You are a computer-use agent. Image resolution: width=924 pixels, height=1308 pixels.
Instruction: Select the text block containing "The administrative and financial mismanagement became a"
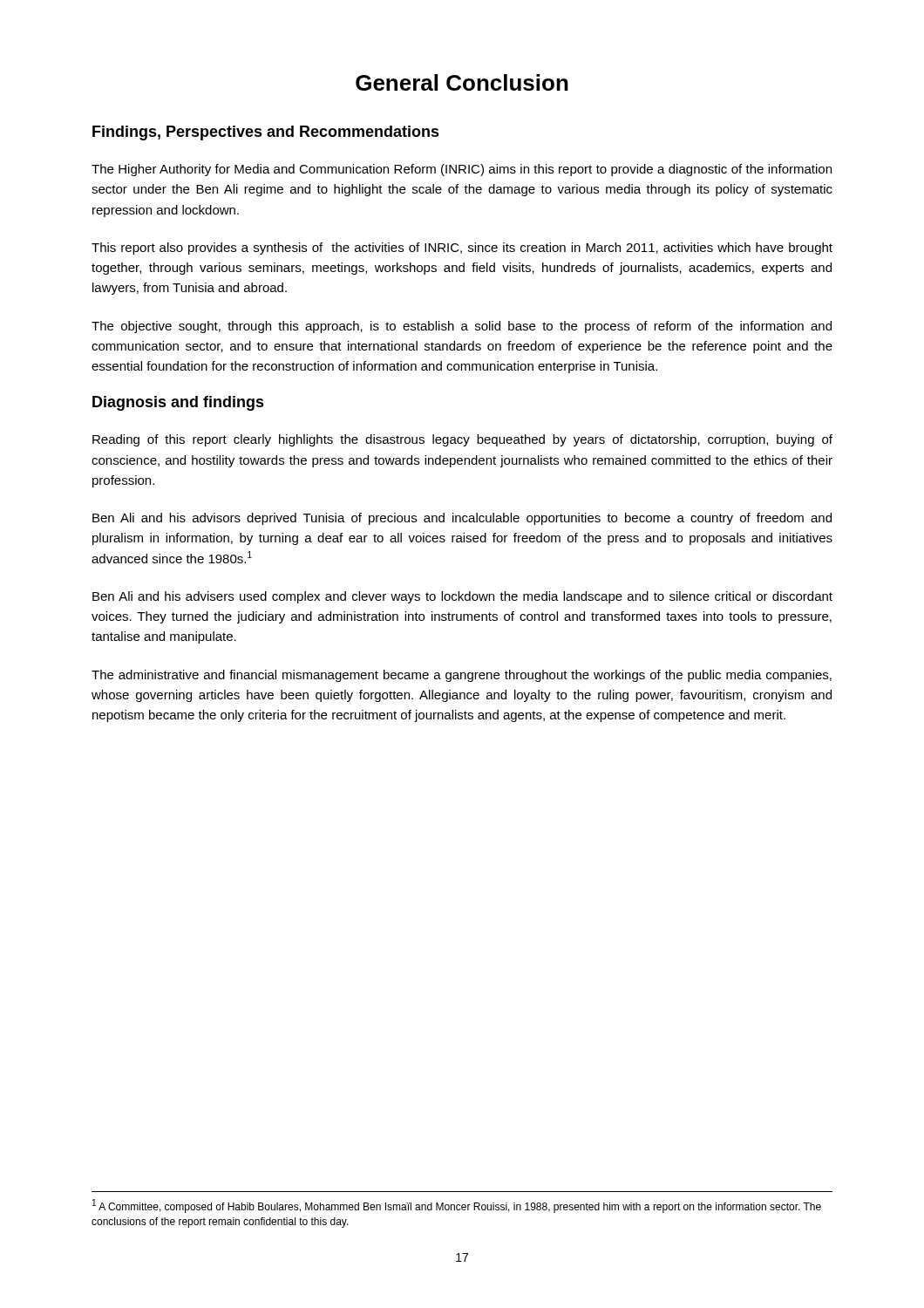tap(462, 694)
